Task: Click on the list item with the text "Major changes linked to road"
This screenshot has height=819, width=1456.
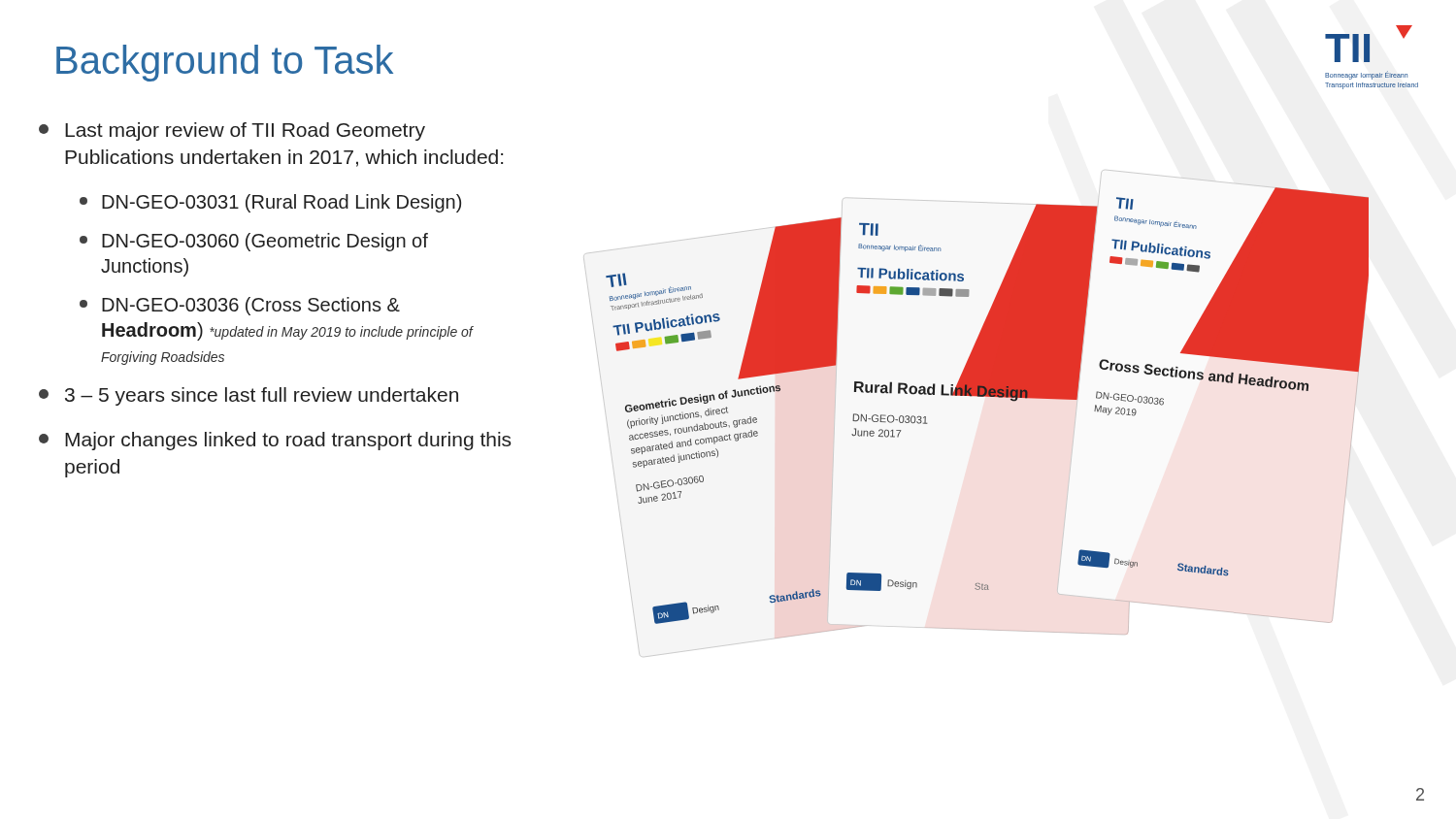Action: pyautogui.click(x=320, y=454)
